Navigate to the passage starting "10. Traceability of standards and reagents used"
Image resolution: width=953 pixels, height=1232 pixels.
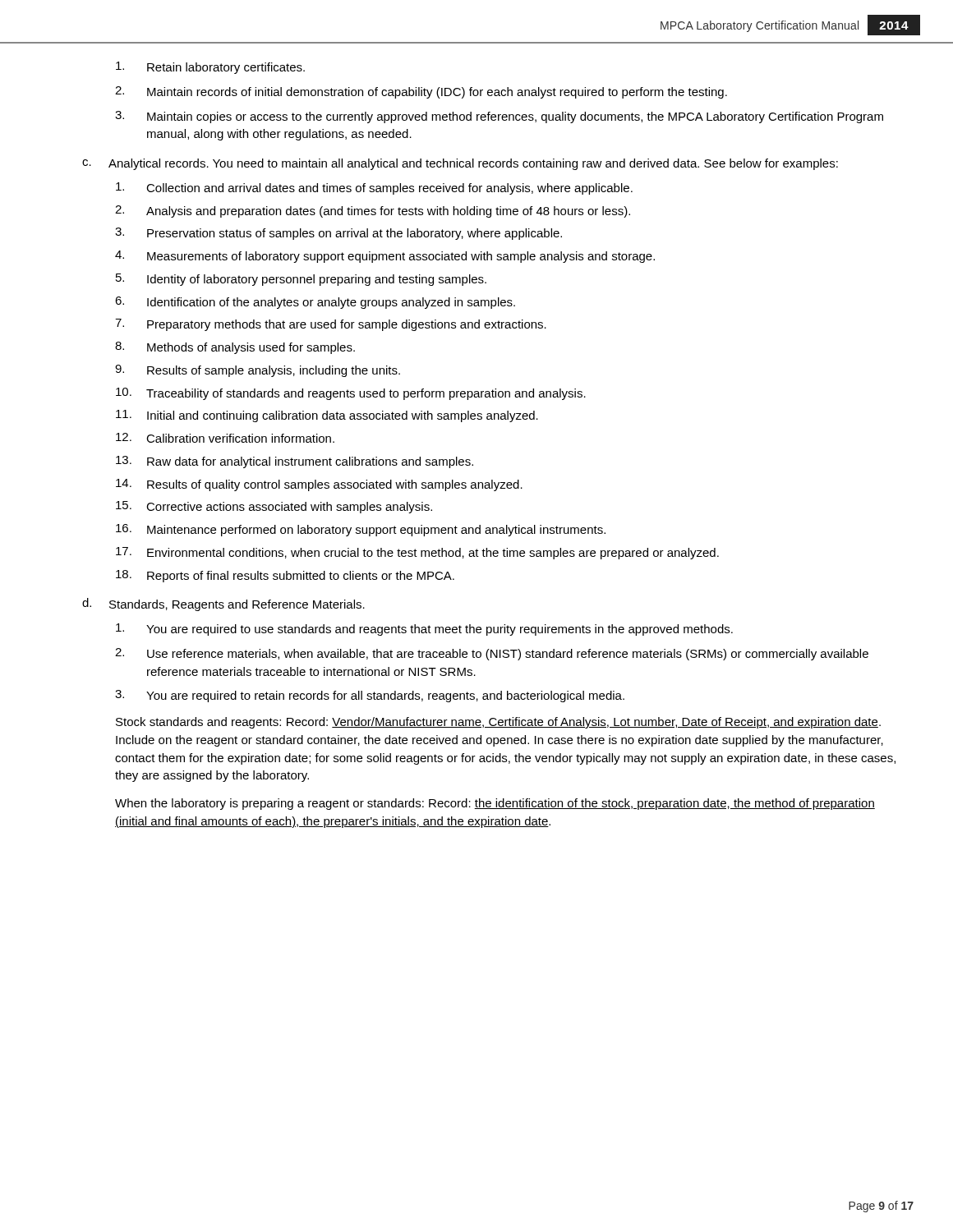[x=351, y=393]
